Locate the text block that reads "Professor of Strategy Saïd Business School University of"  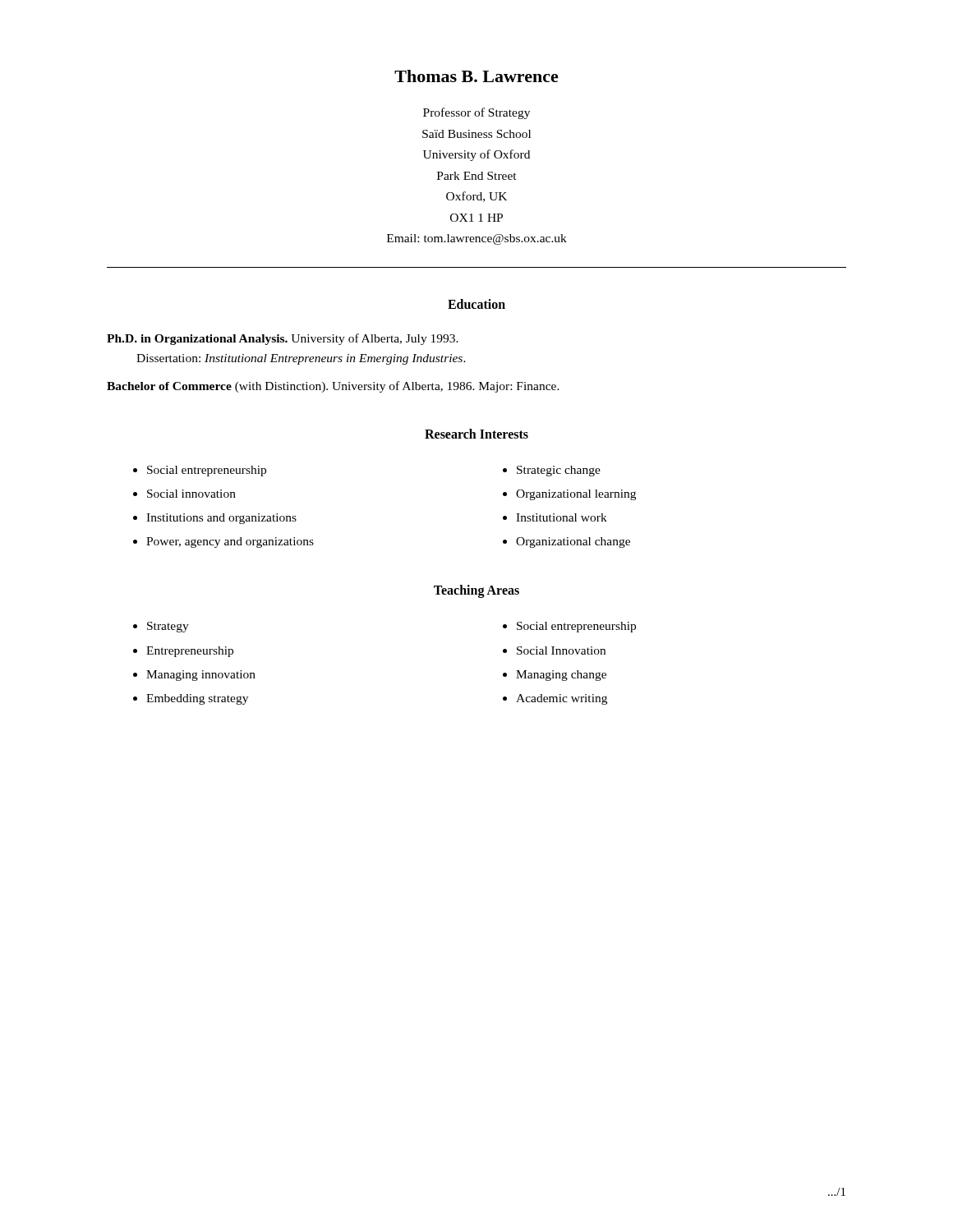tap(476, 175)
